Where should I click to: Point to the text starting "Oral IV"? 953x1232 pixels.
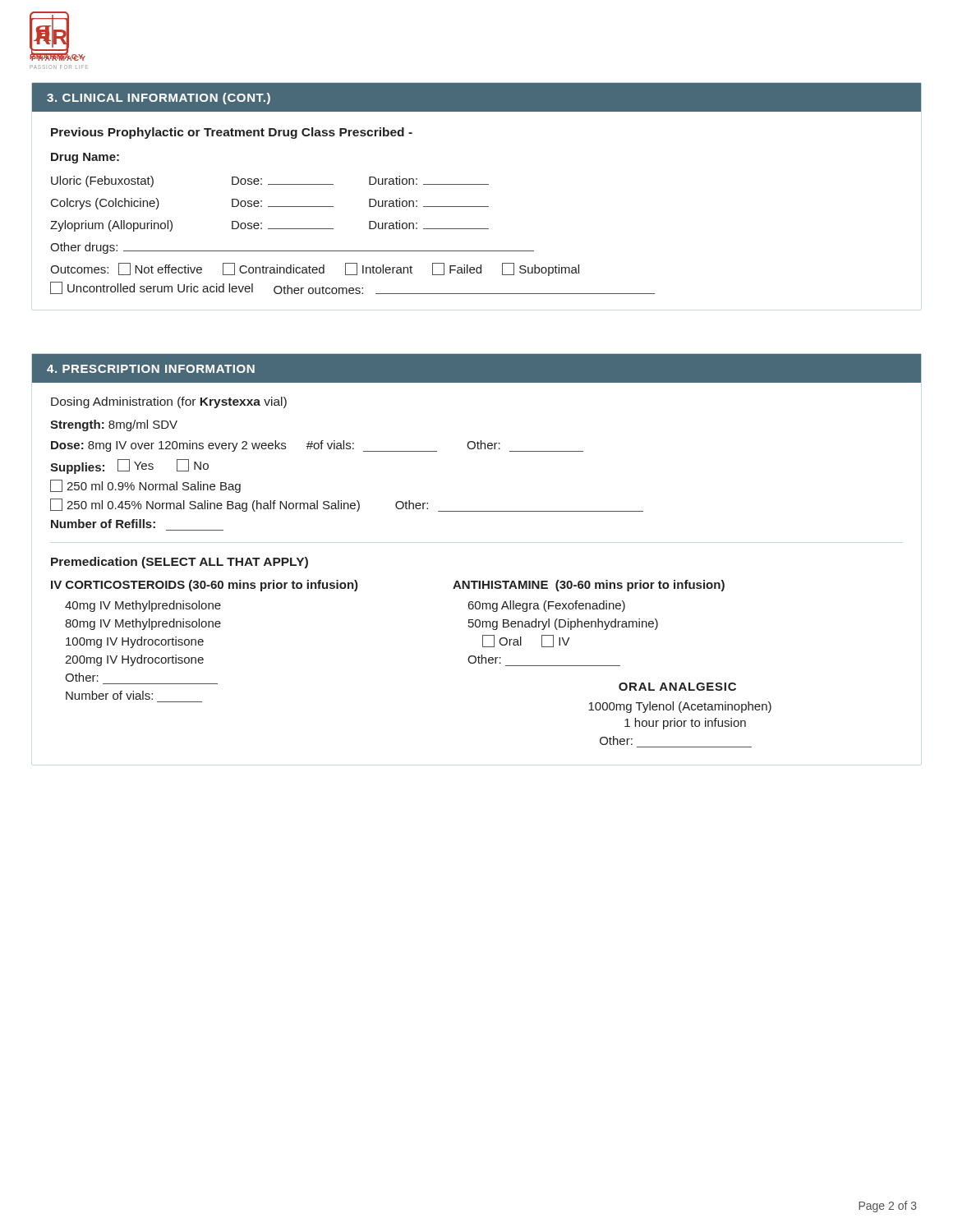(x=526, y=641)
